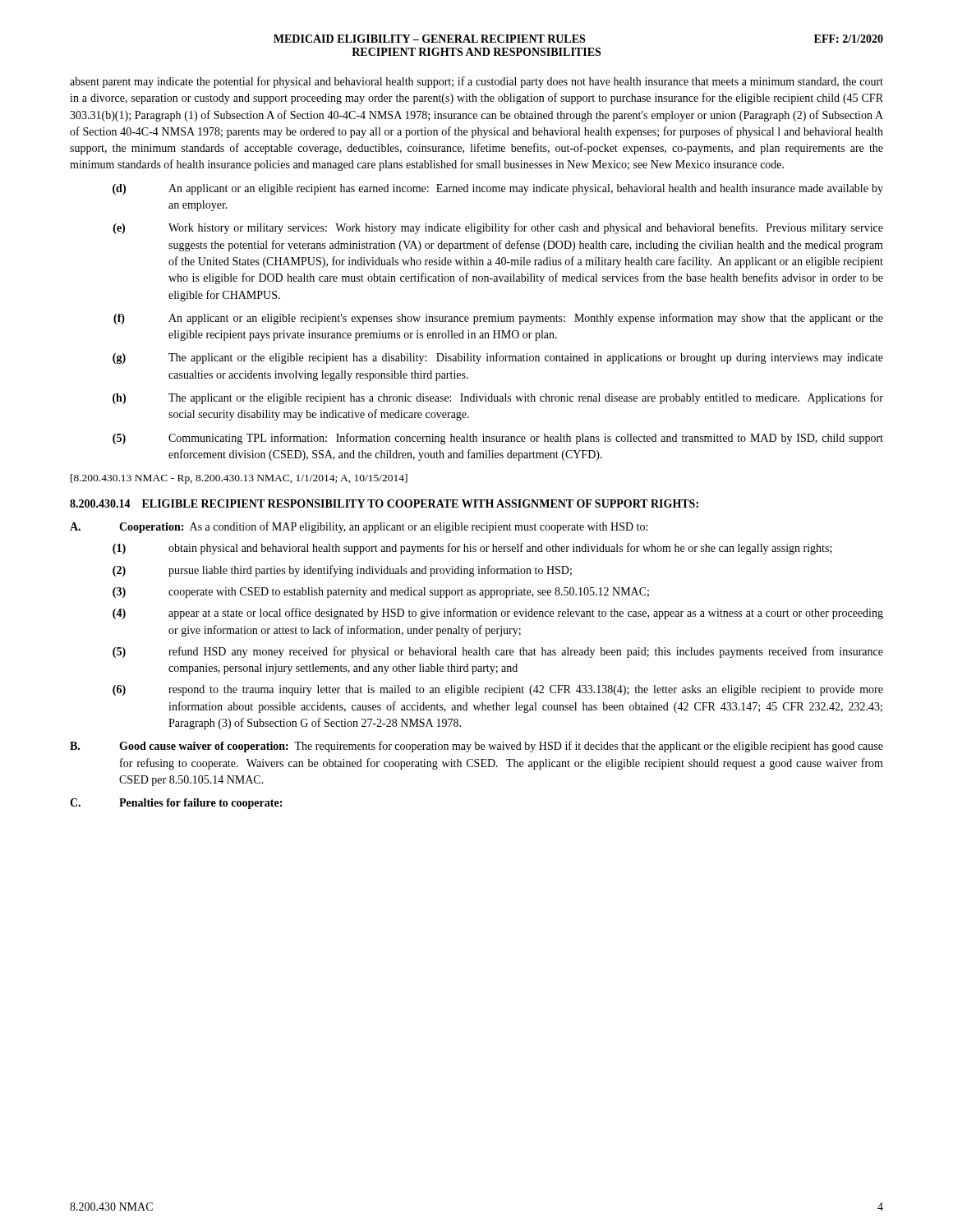Viewport: 953px width, 1232px height.
Task: Find the block on this page that starts "(e) Work history or military services:"
Action: (476, 262)
